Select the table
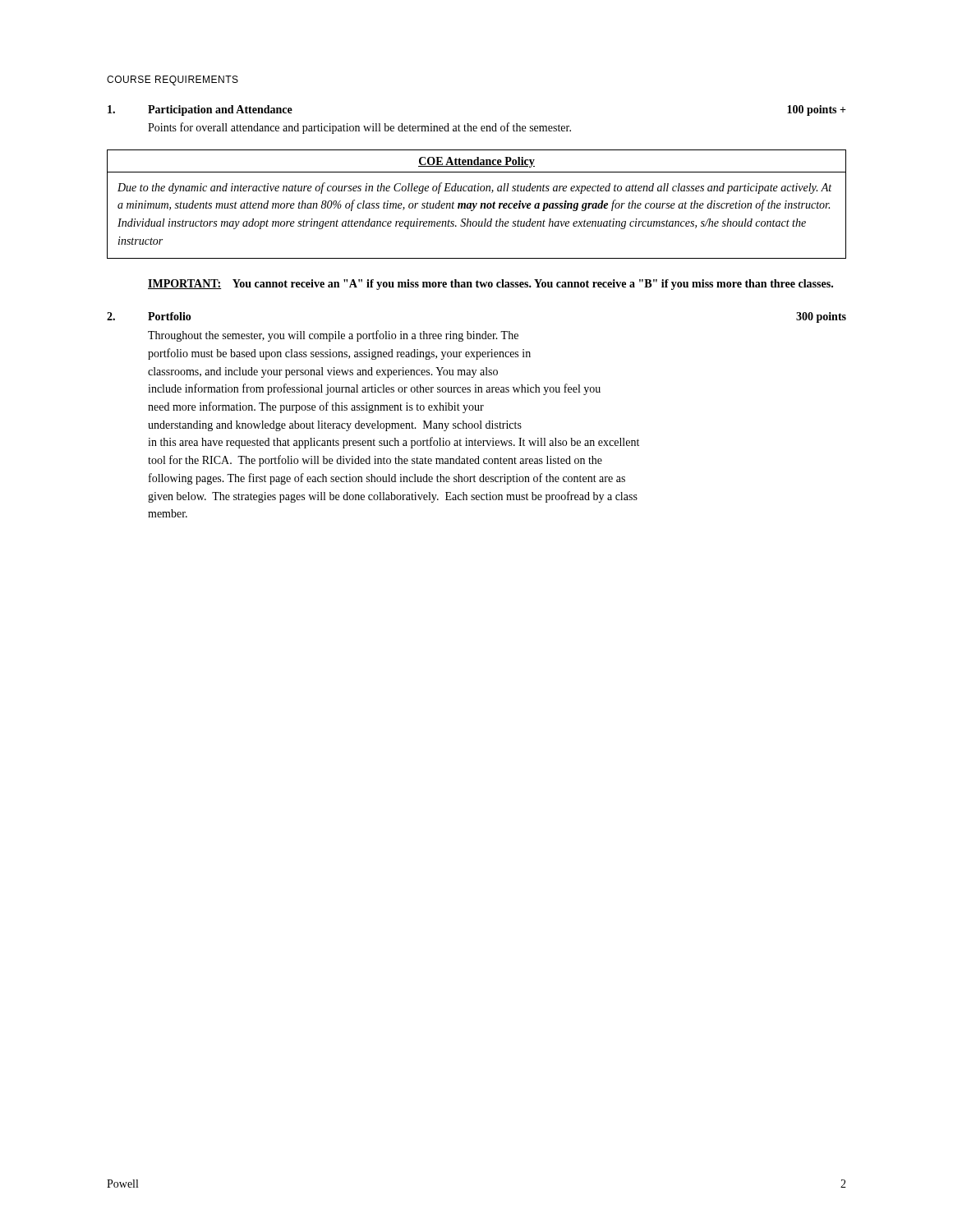This screenshot has width=953, height=1232. click(x=476, y=204)
